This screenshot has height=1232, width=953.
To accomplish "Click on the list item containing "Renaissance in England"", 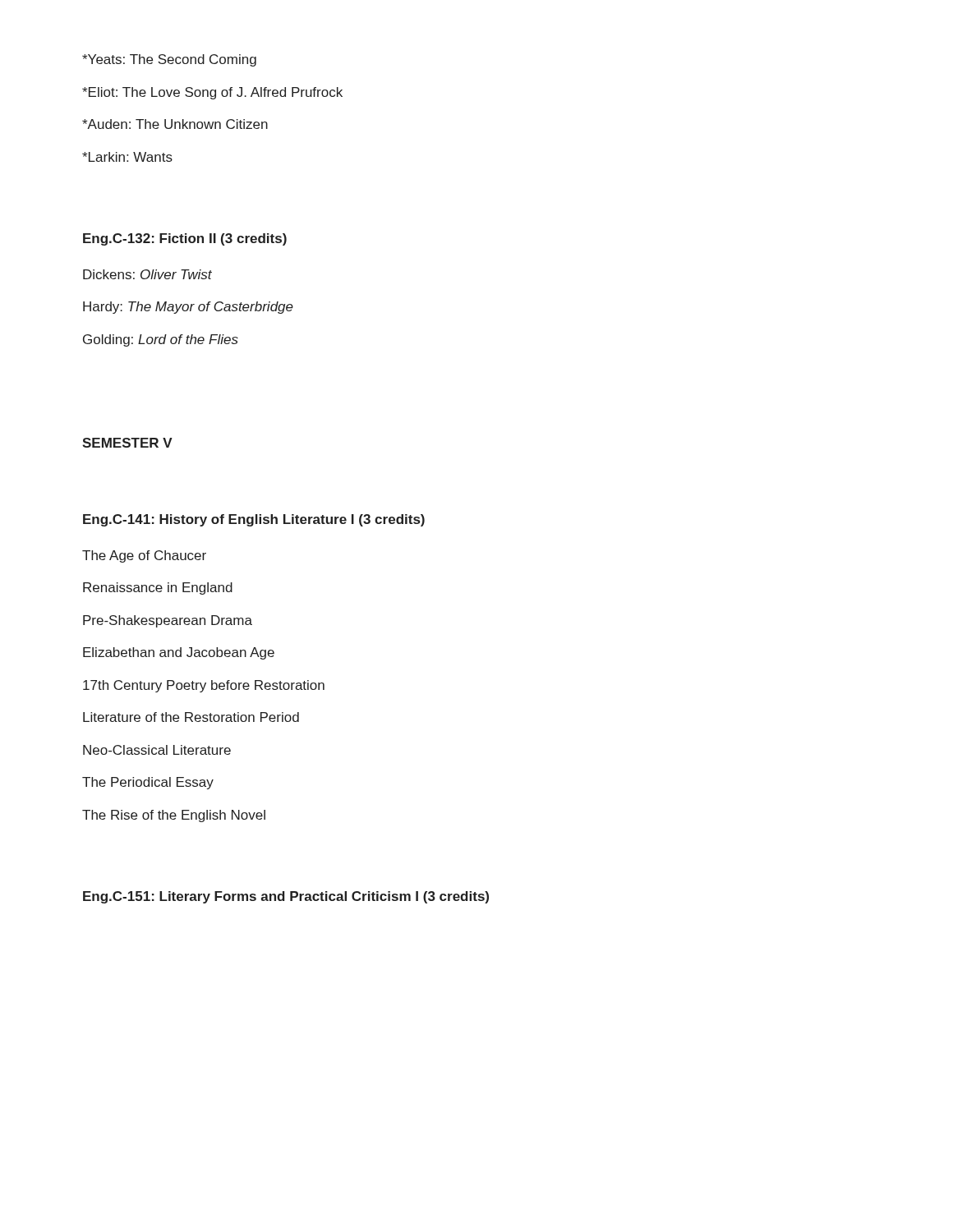I will tap(157, 588).
